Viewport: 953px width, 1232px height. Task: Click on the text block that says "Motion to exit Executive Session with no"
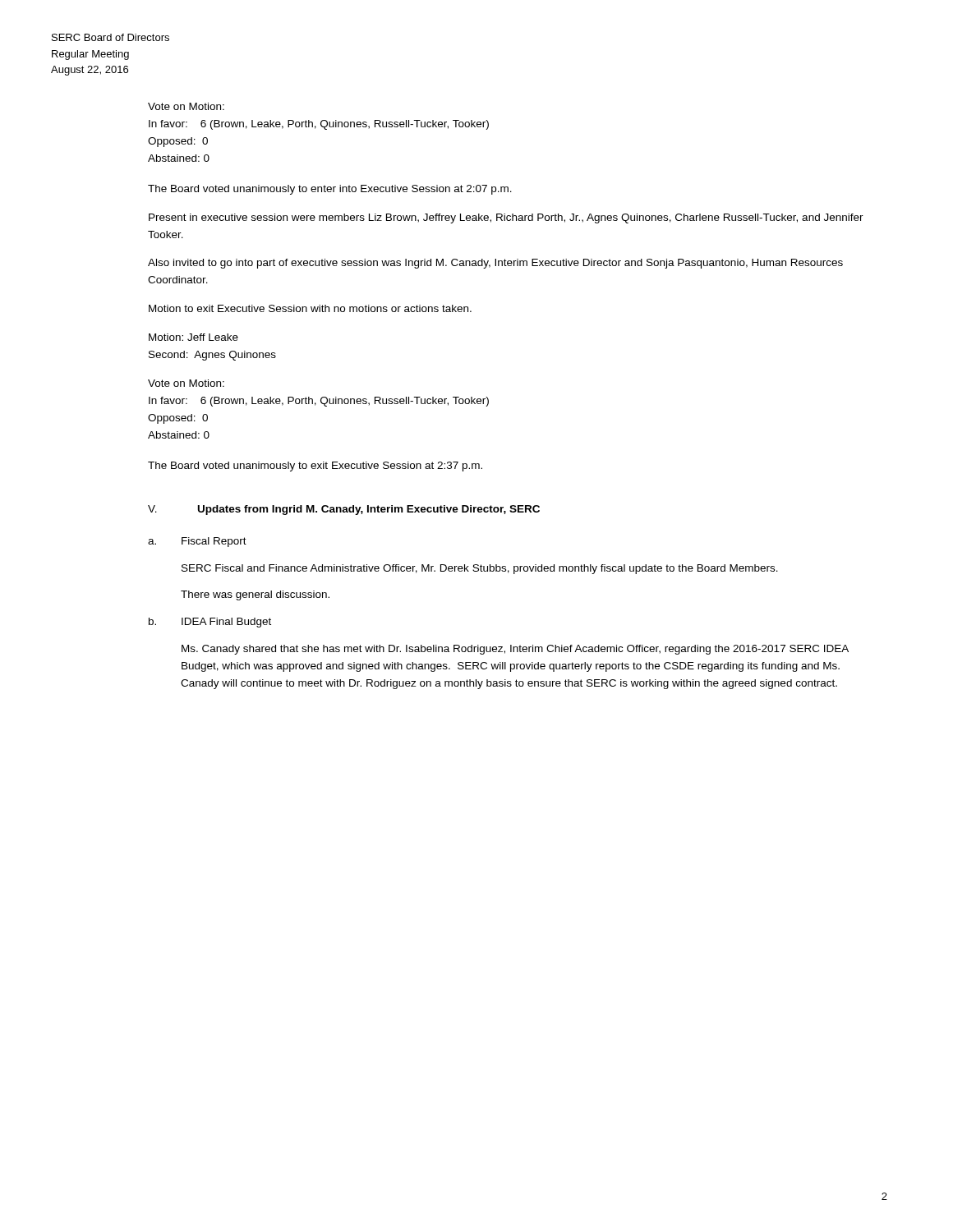[x=310, y=309]
